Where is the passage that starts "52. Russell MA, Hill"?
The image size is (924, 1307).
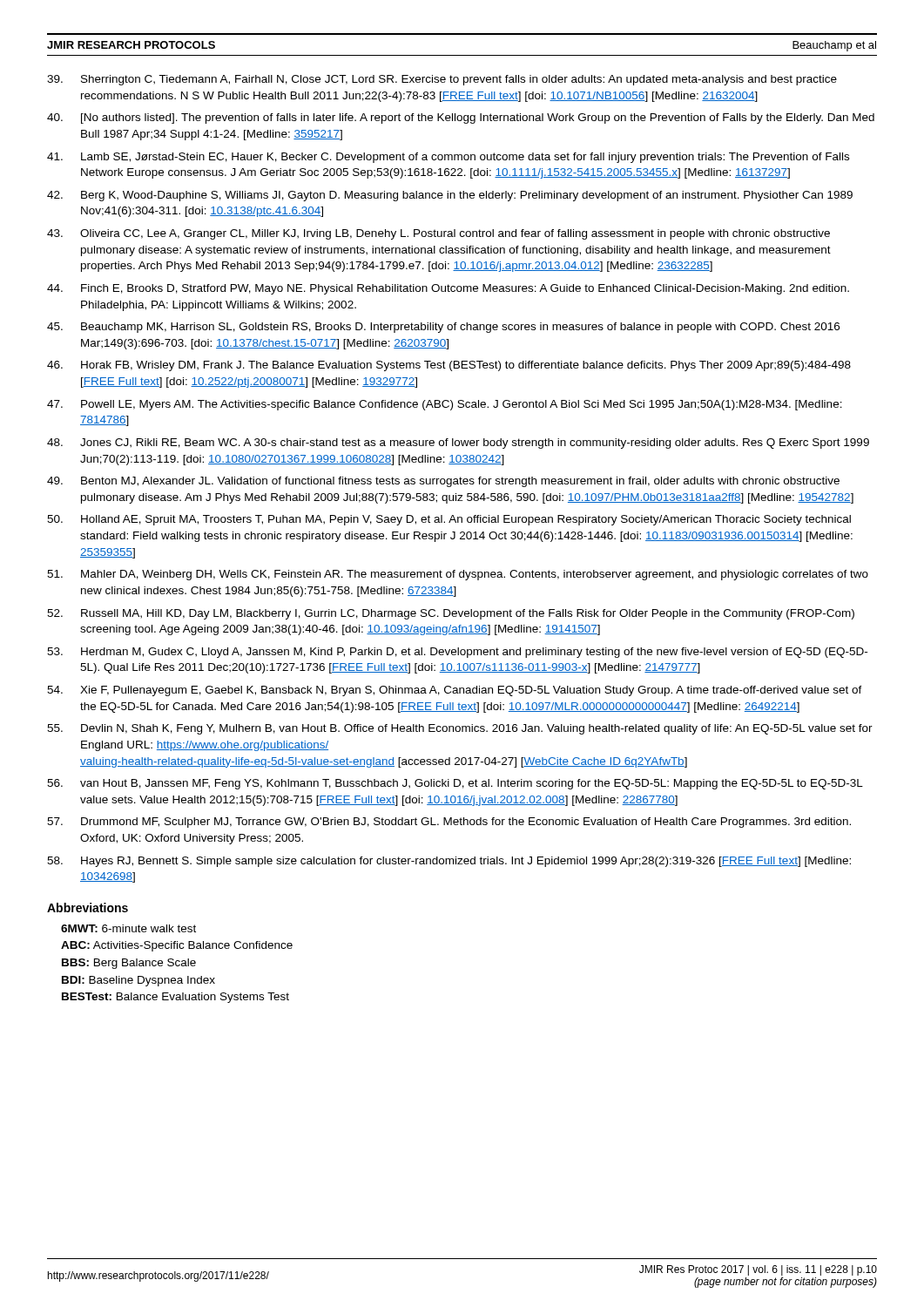(462, 621)
